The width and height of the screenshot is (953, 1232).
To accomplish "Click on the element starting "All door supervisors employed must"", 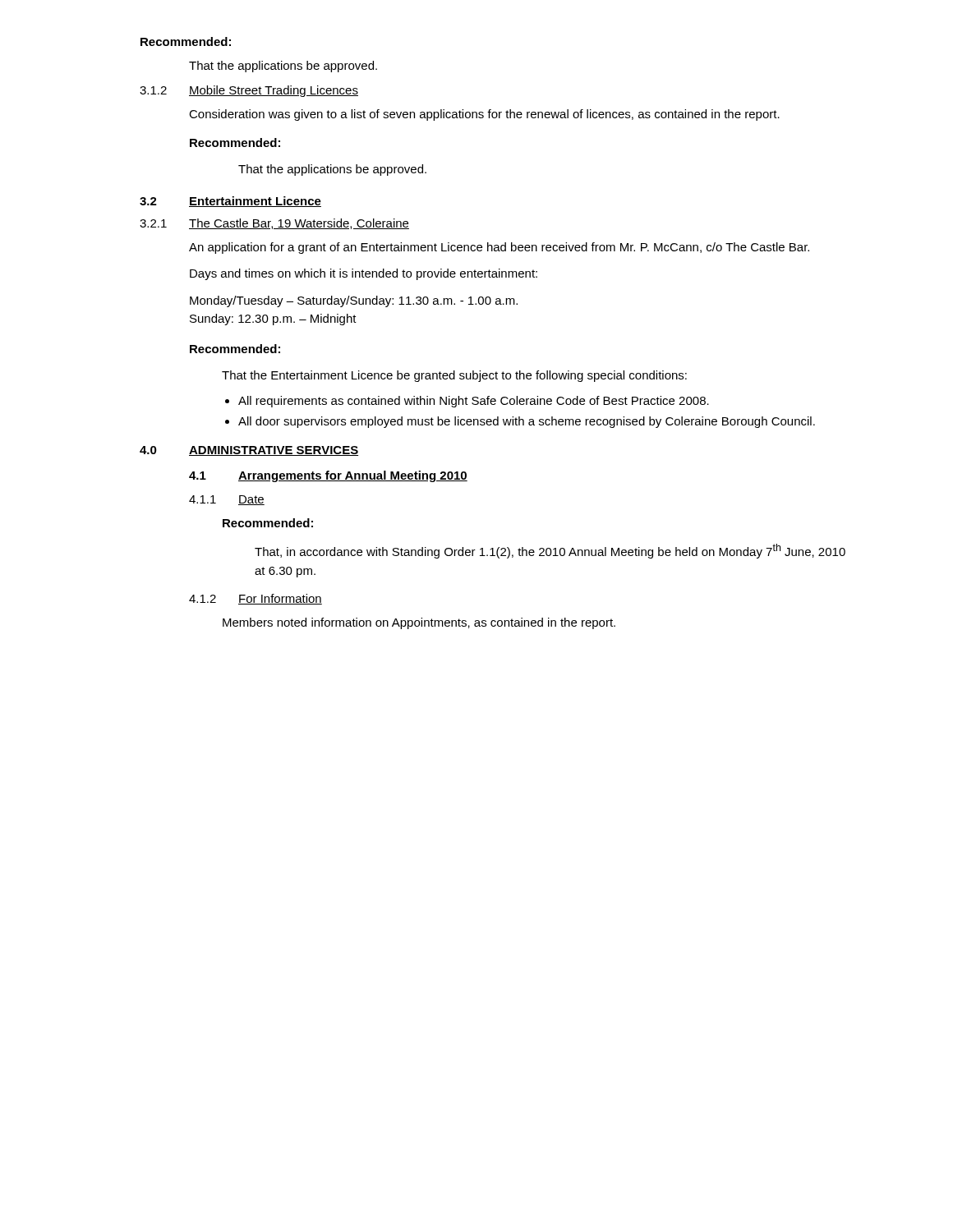I will pyautogui.click(x=534, y=421).
